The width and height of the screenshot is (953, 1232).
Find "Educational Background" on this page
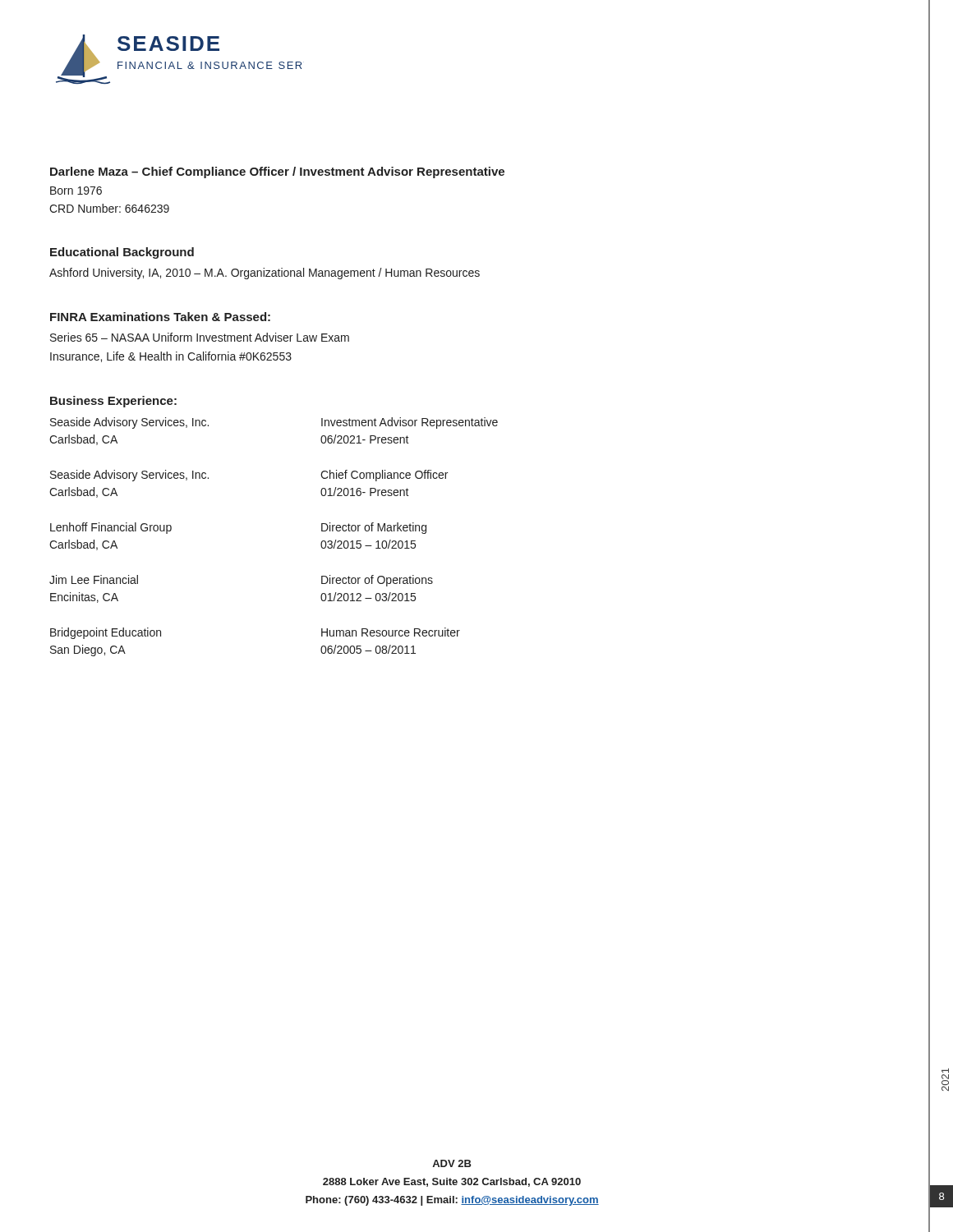pos(122,252)
